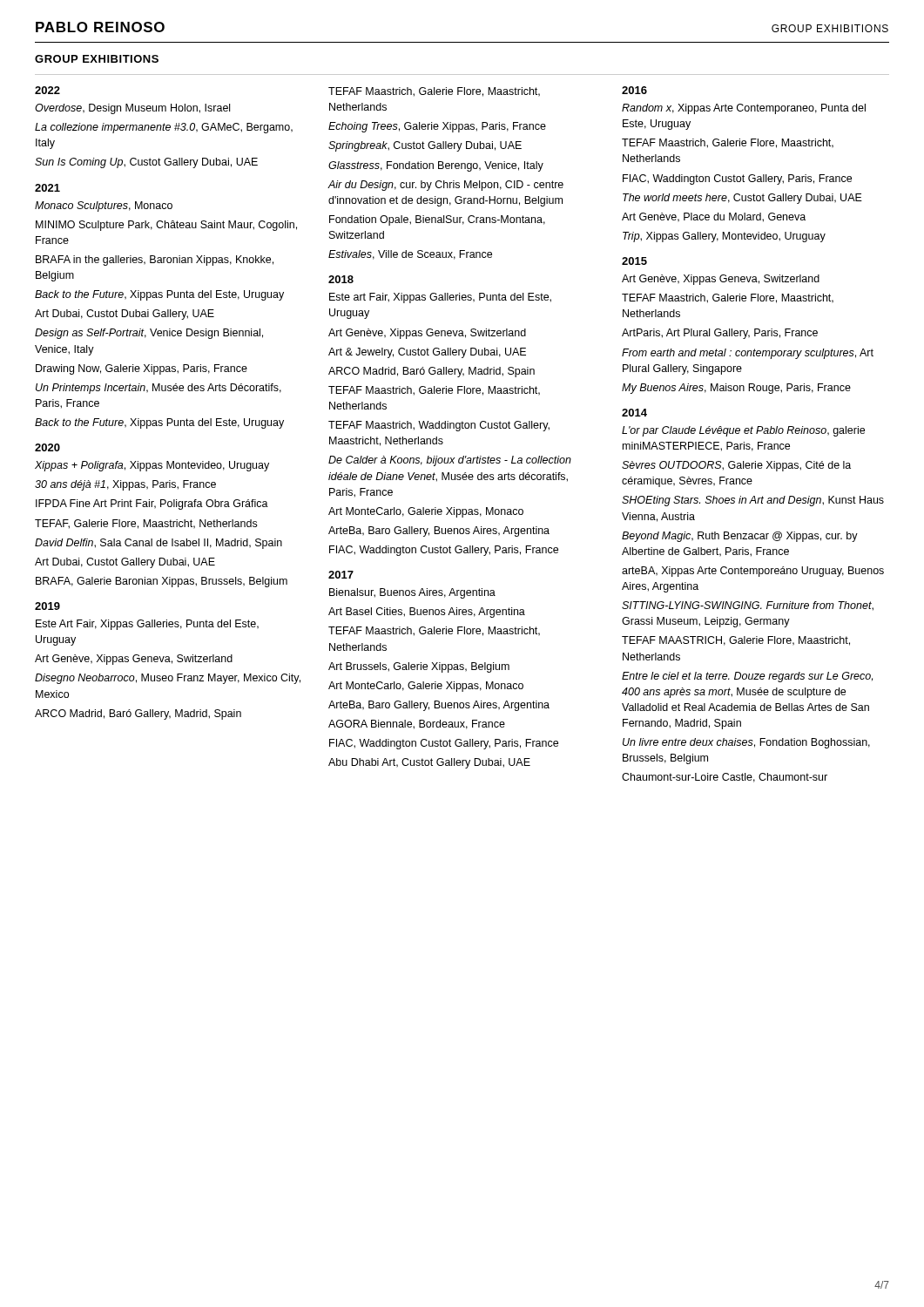
Task: Navigate to the text starting "AGORA Biennale, Bordeaux, France"
Action: tap(417, 724)
